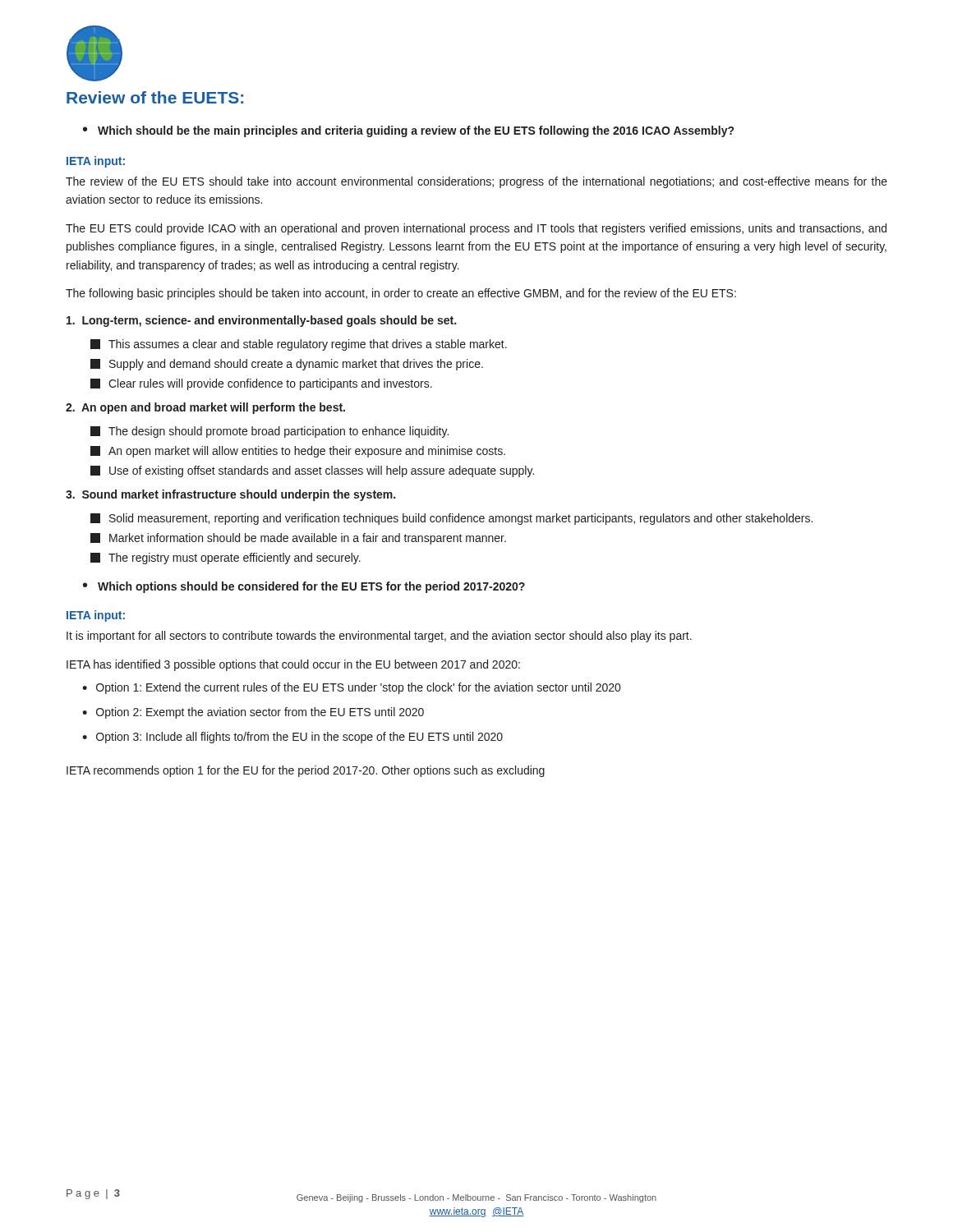Find the logo
The width and height of the screenshot is (953, 1232).
[x=94, y=55]
